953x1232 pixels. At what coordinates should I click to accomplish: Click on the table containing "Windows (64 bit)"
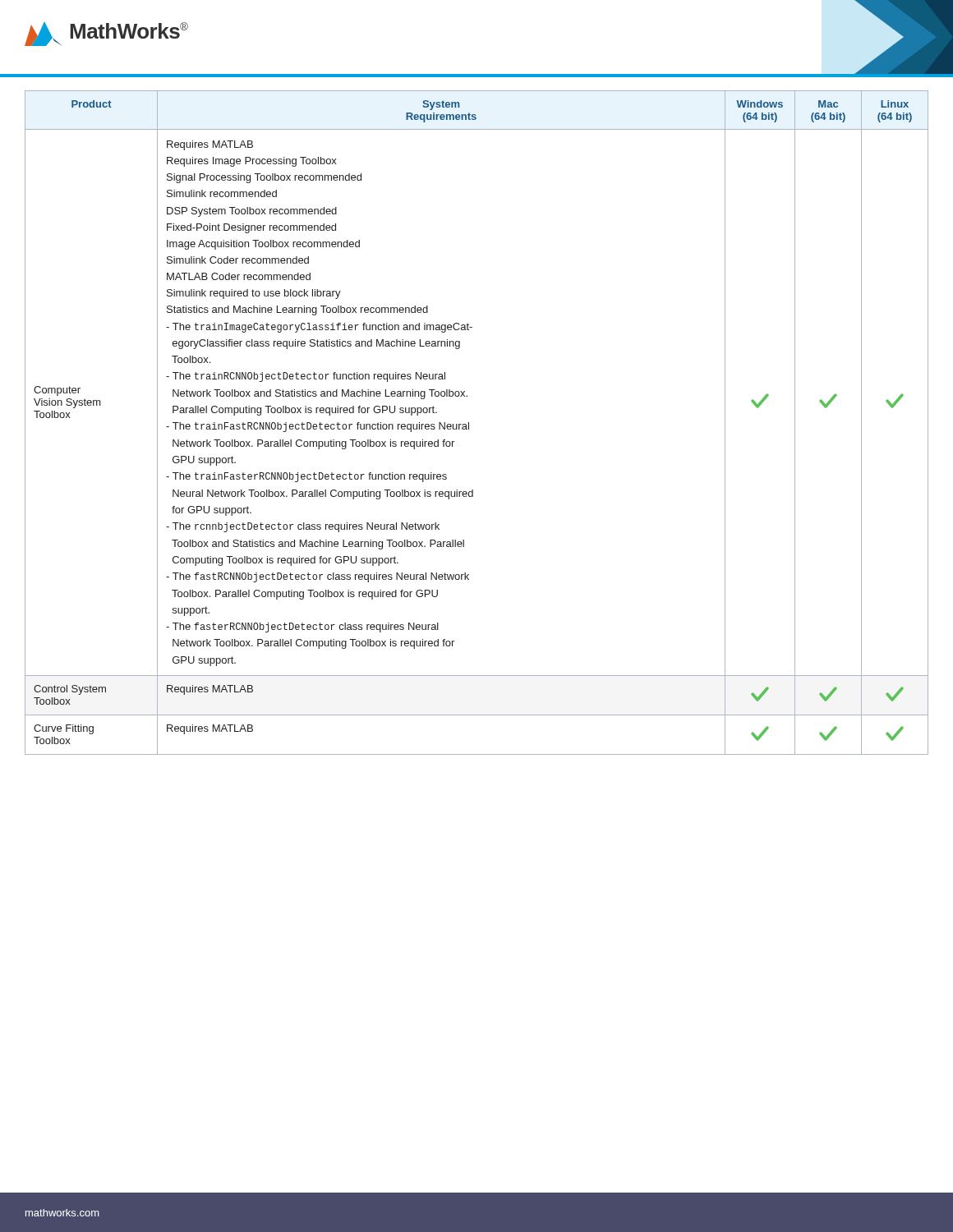coord(476,637)
